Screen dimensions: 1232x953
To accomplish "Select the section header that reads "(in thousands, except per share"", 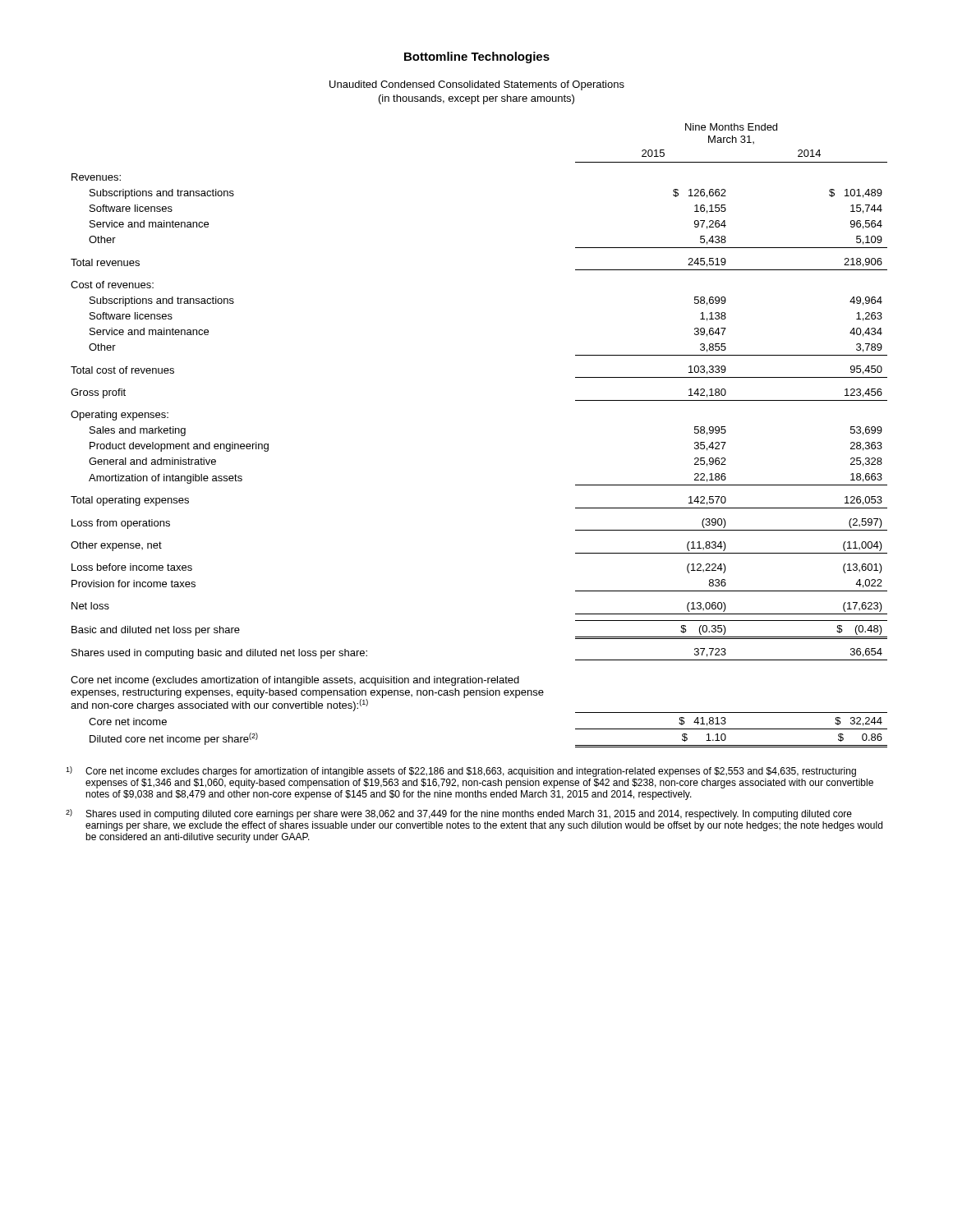I will (x=476, y=98).
